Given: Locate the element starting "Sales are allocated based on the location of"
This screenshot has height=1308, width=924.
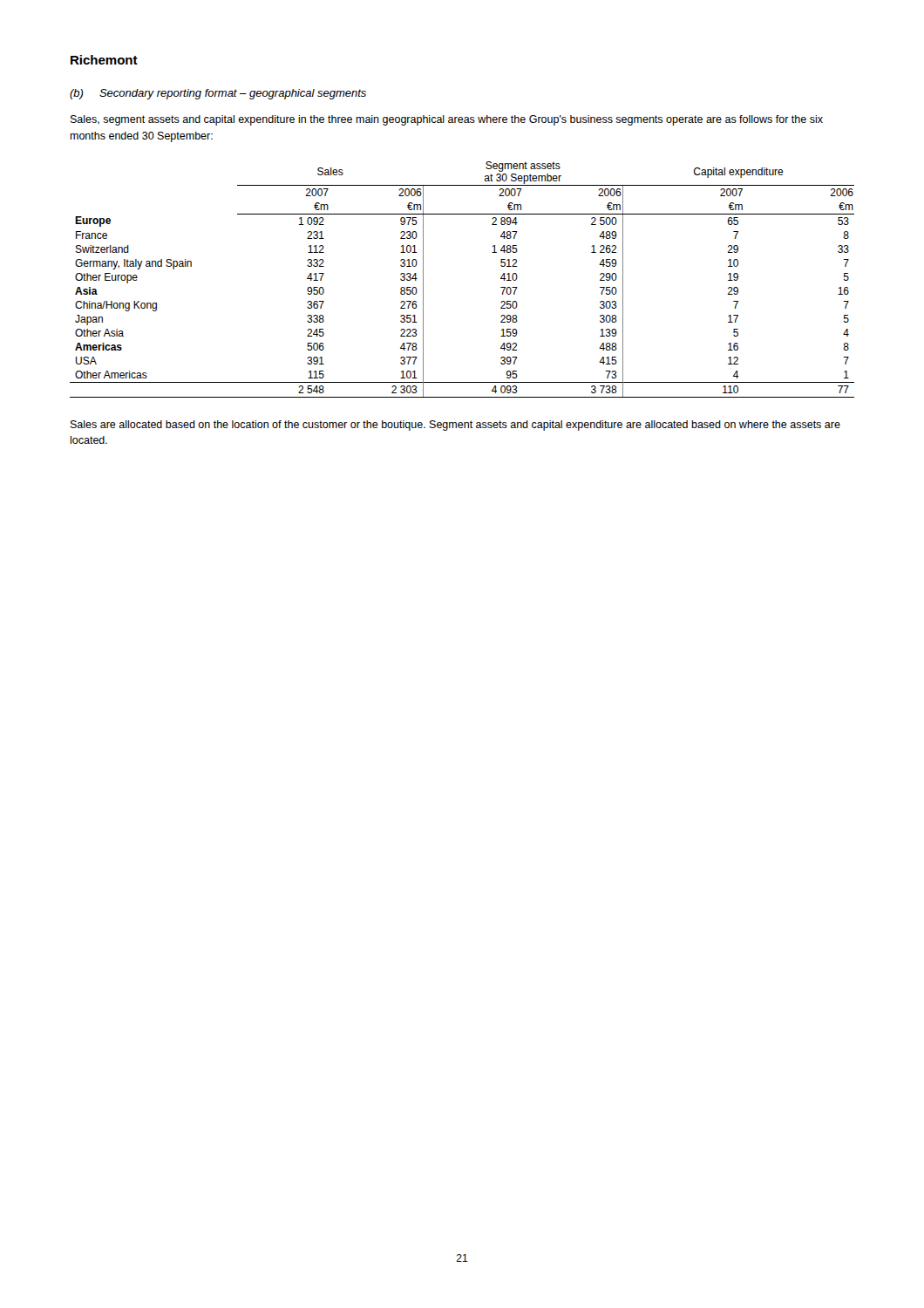Looking at the screenshot, I should 455,432.
